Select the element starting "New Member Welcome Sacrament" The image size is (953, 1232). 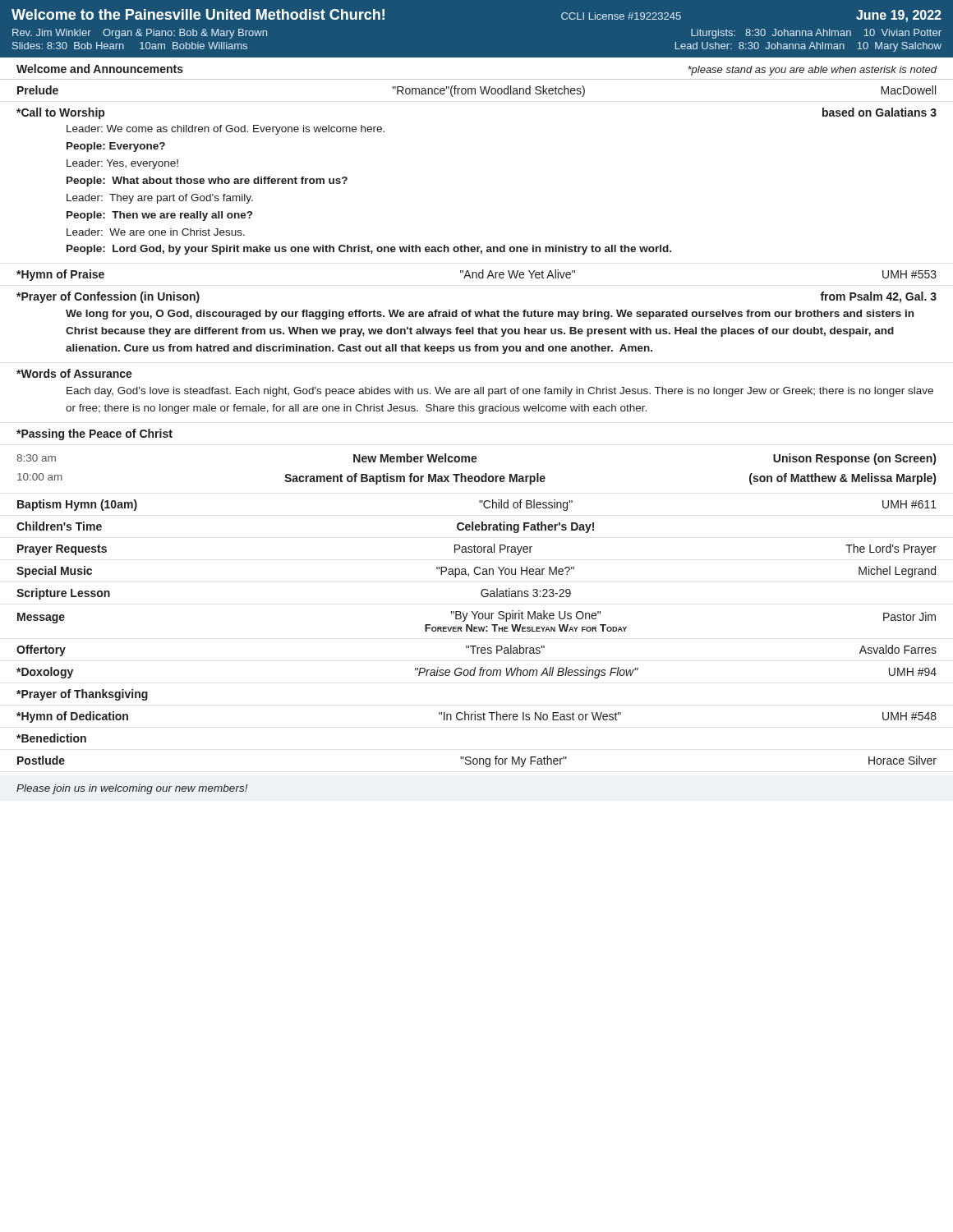point(415,469)
